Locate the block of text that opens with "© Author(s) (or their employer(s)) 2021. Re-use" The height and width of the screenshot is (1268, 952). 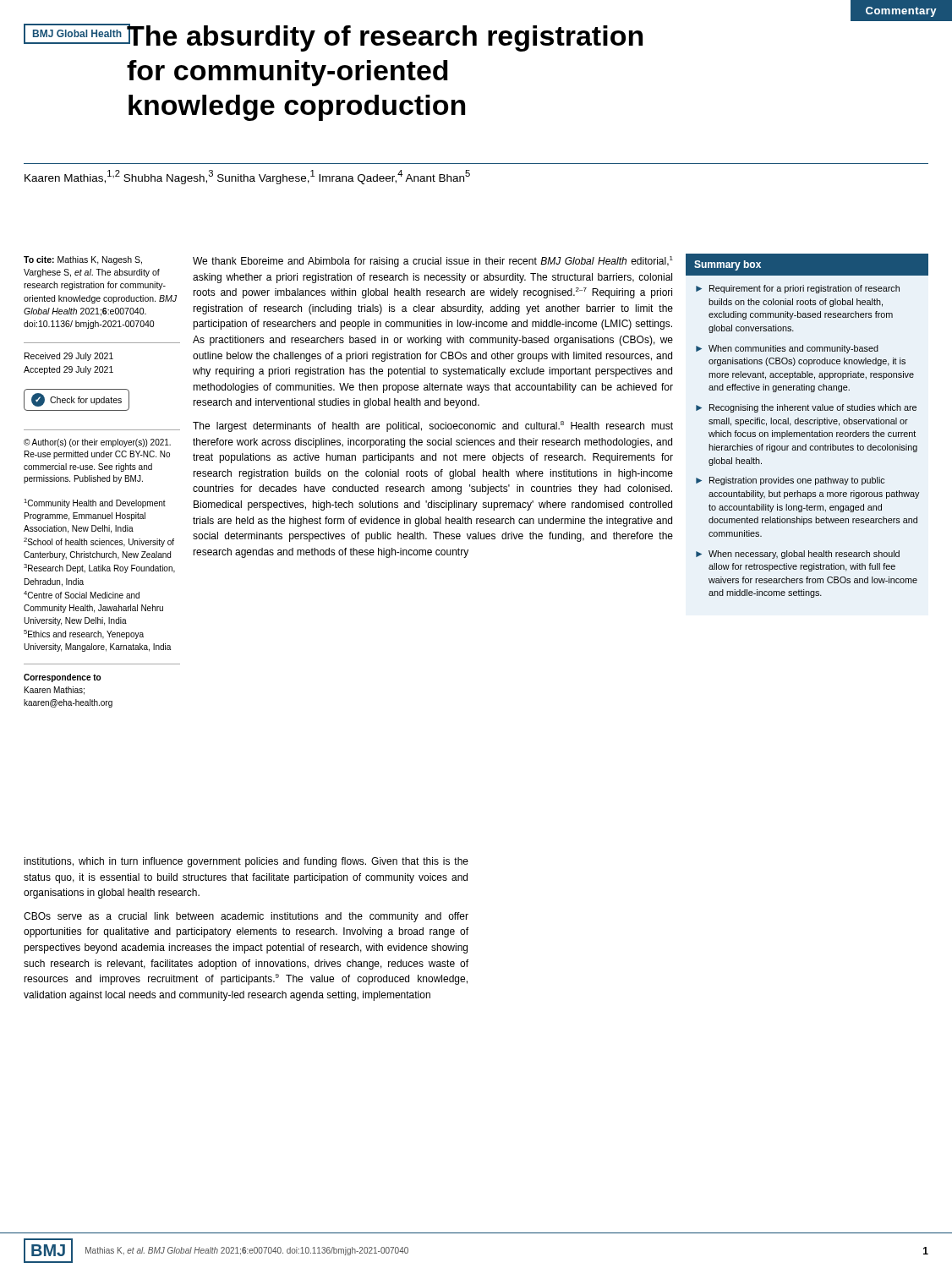click(x=98, y=461)
